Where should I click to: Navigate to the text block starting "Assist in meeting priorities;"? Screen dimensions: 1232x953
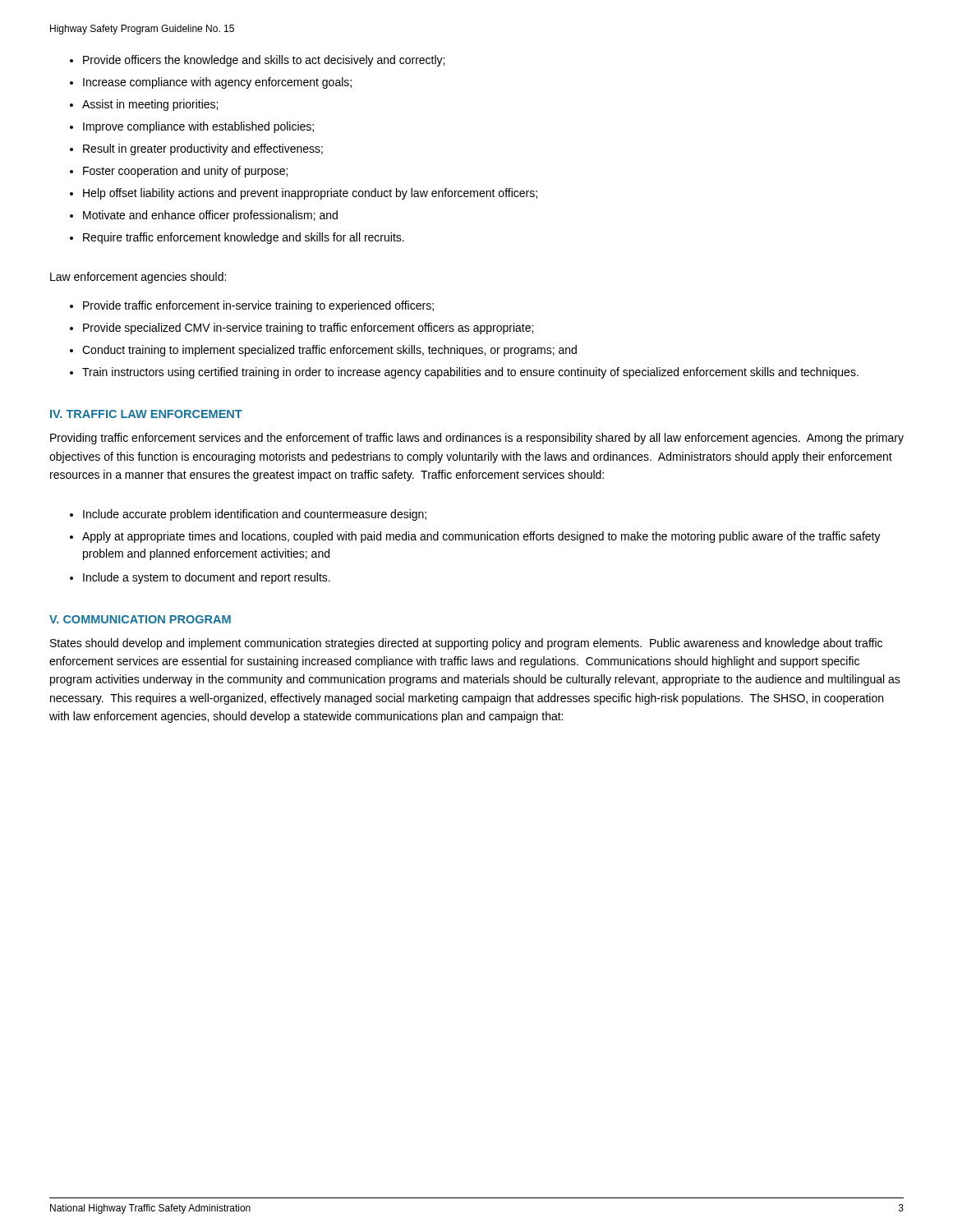(151, 104)
